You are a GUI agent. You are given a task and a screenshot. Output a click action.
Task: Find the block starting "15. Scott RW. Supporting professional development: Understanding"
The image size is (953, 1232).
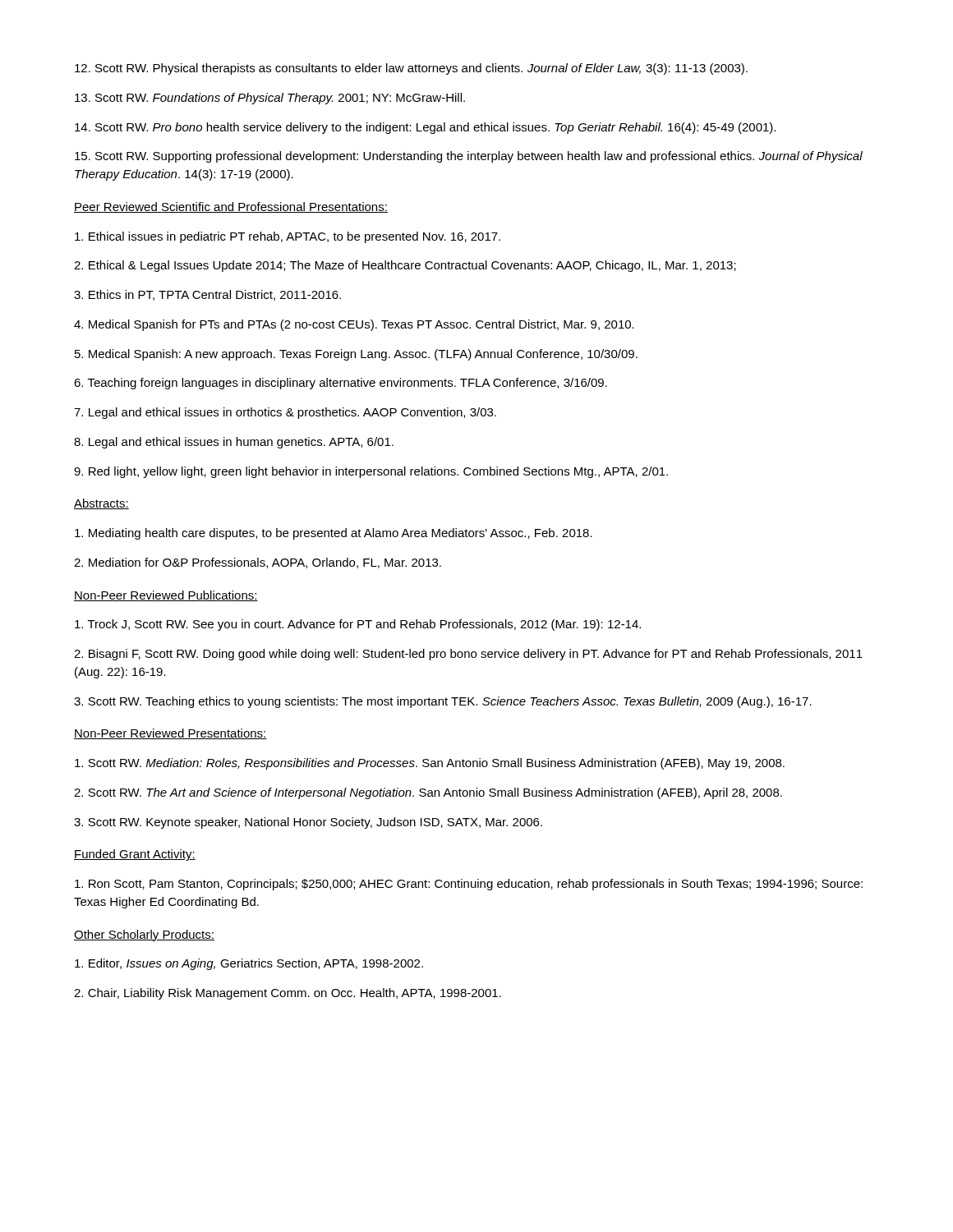tap(468, 165)
